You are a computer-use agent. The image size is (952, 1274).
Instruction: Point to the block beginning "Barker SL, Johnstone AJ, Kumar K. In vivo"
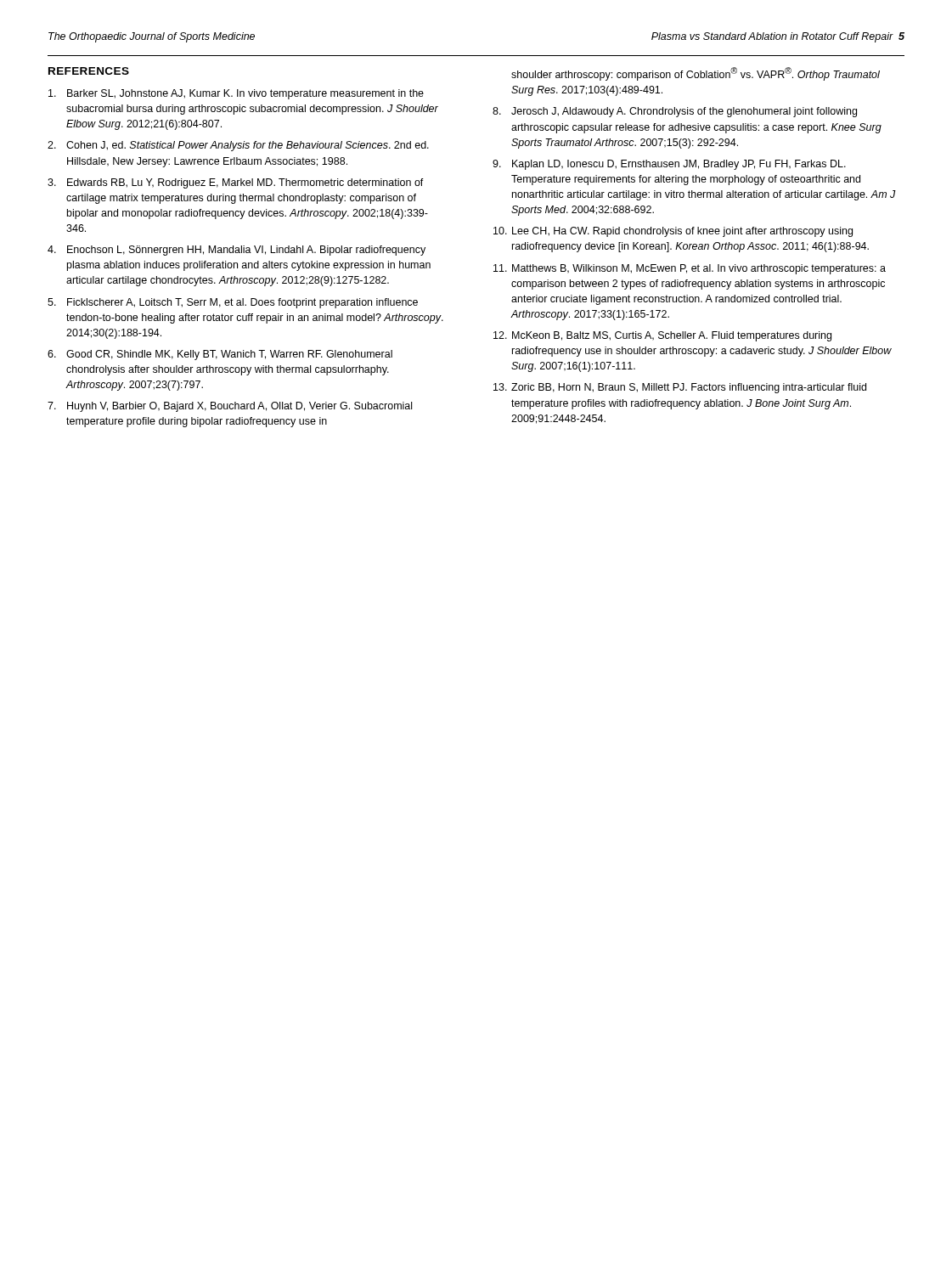247,109
